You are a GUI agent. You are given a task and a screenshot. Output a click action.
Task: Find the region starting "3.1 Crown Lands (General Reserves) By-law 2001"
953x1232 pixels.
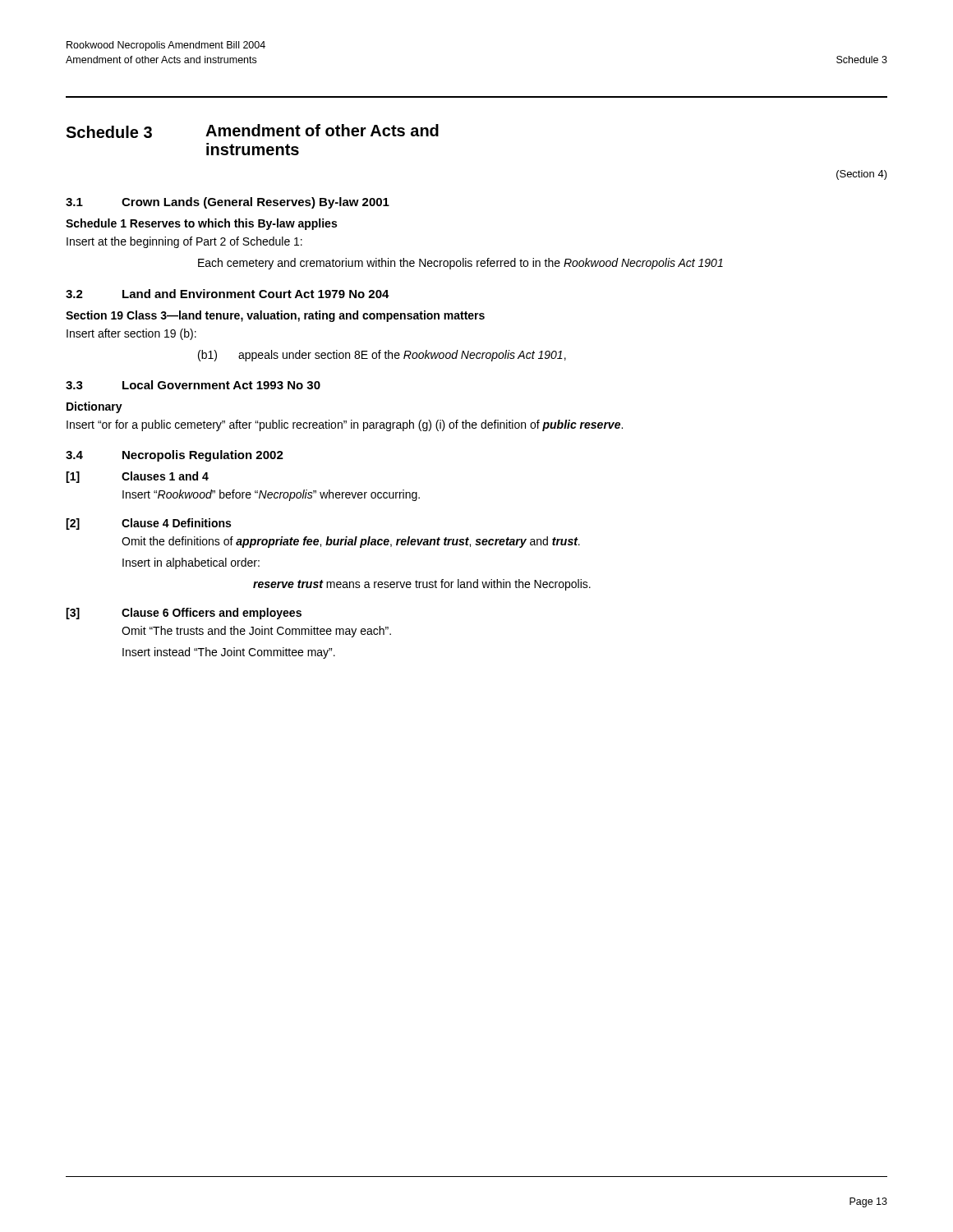[228, 202]
